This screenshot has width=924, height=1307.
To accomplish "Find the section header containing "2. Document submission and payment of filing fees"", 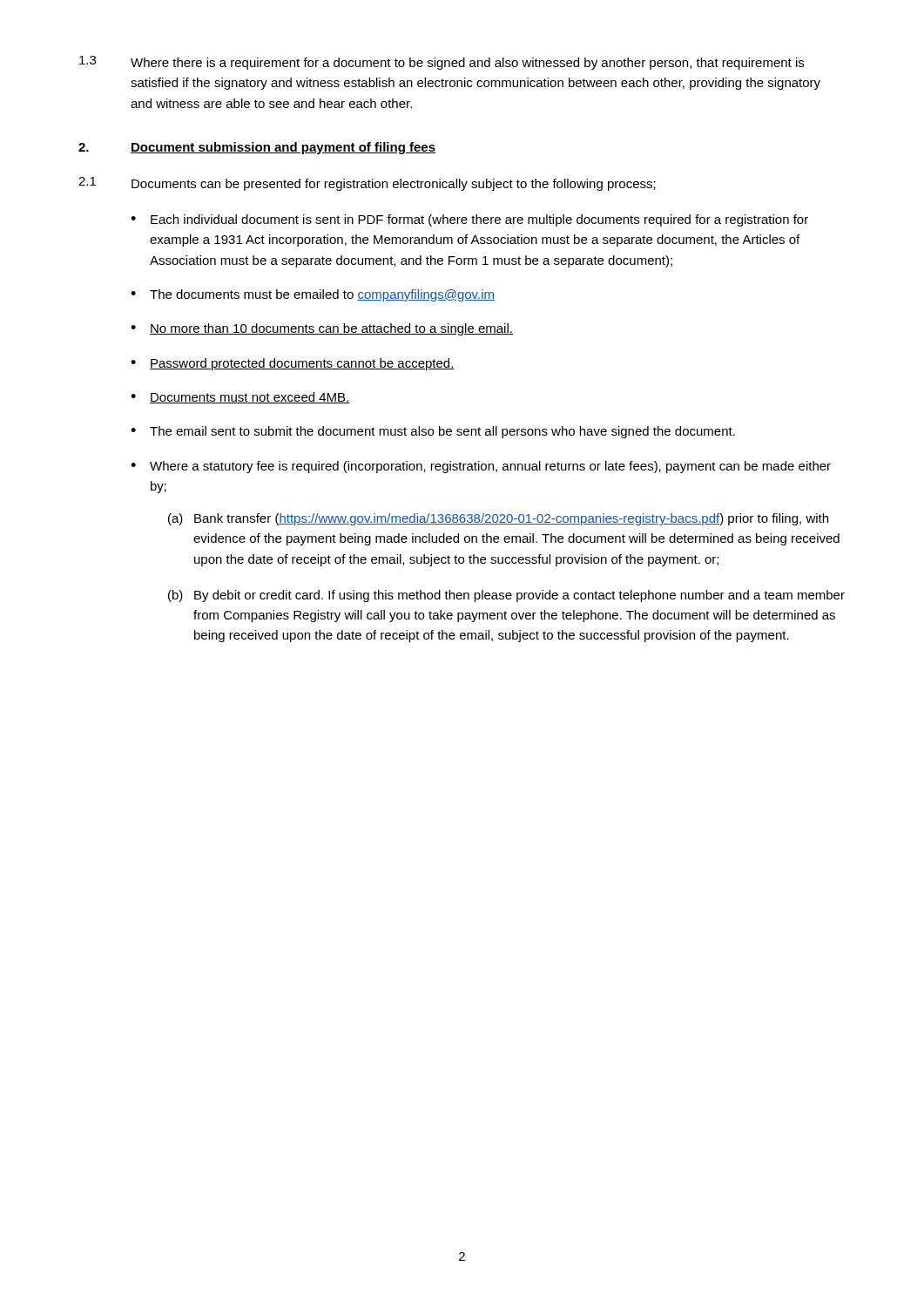I will pos(257,147).
